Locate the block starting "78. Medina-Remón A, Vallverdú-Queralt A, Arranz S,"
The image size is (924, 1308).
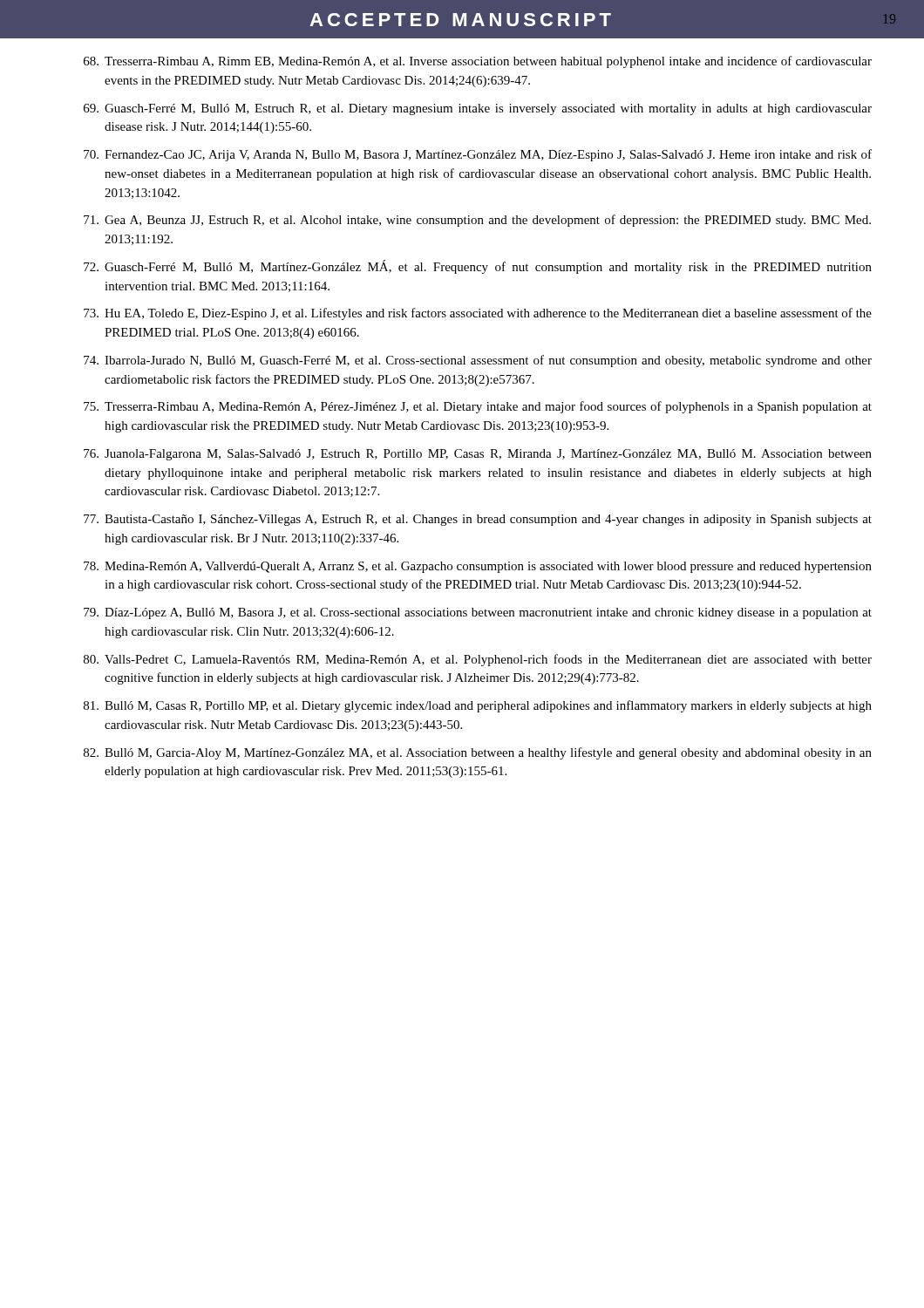[x=467, y=576]
